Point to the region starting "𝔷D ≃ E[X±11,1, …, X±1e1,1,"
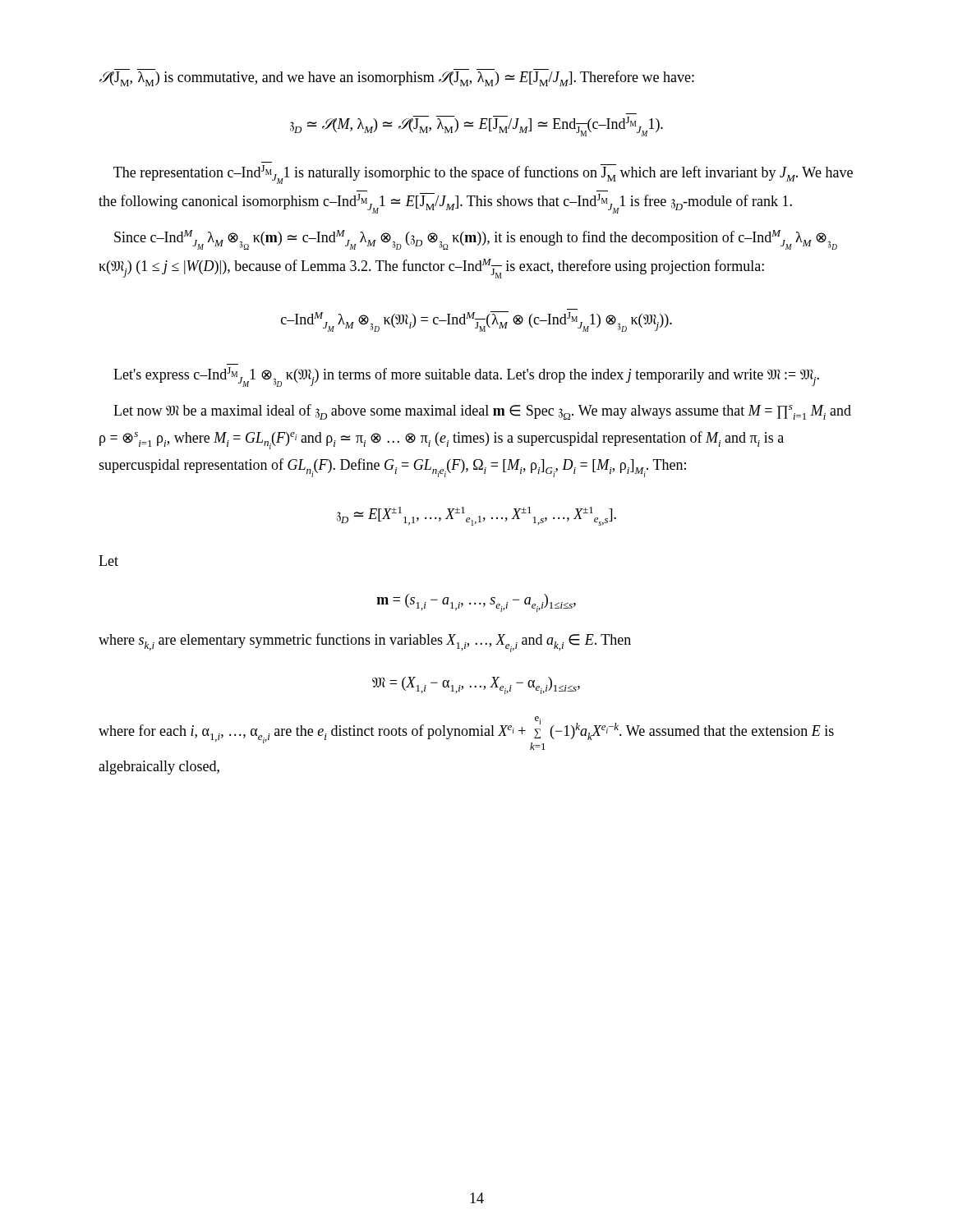The width and height of the screenshot is (953, 1232). coord(476,515)
